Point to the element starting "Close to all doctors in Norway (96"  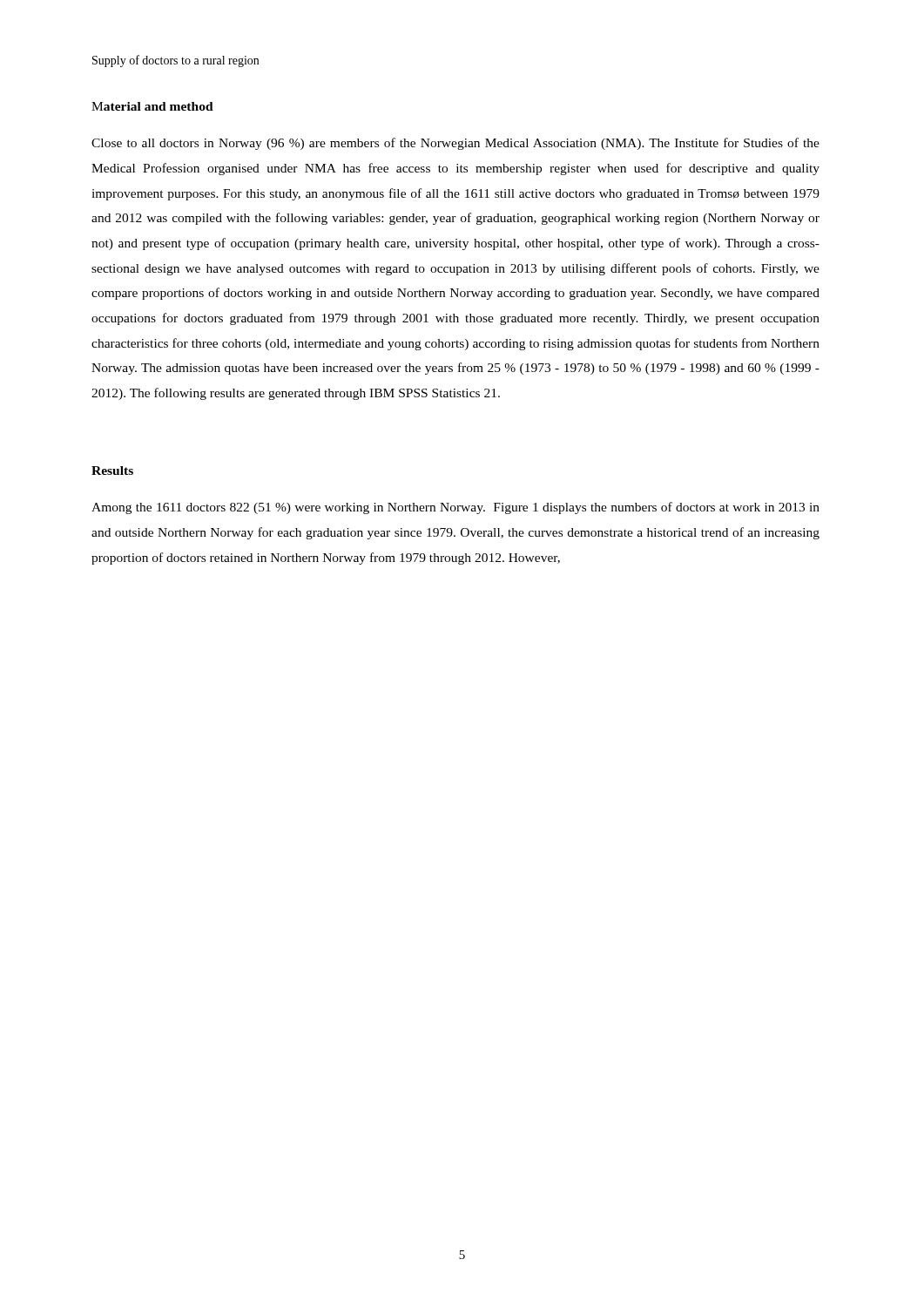pyautogui.click(x=455, y=268)
